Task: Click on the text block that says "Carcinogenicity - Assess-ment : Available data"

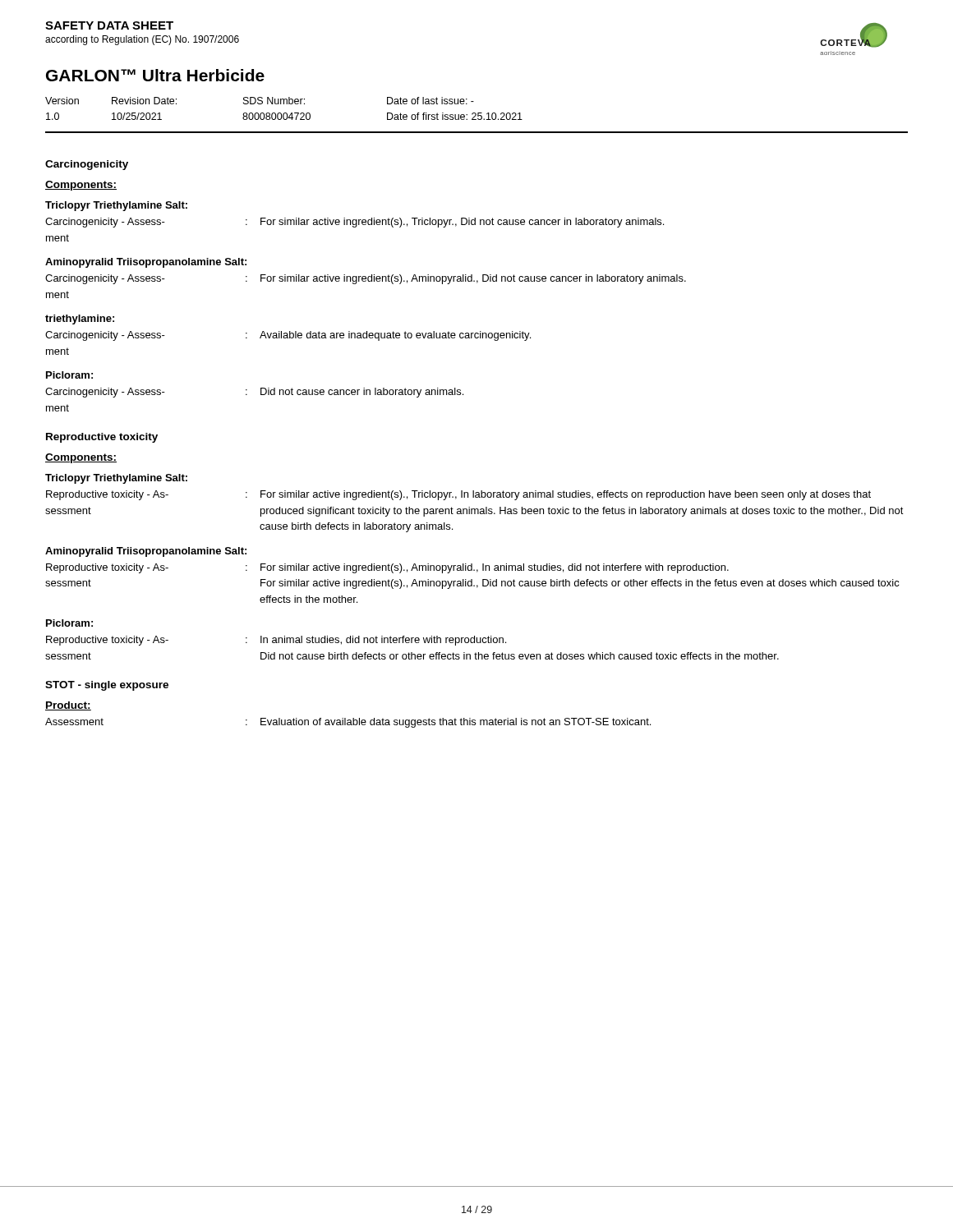Action: [x=476, y=343]
